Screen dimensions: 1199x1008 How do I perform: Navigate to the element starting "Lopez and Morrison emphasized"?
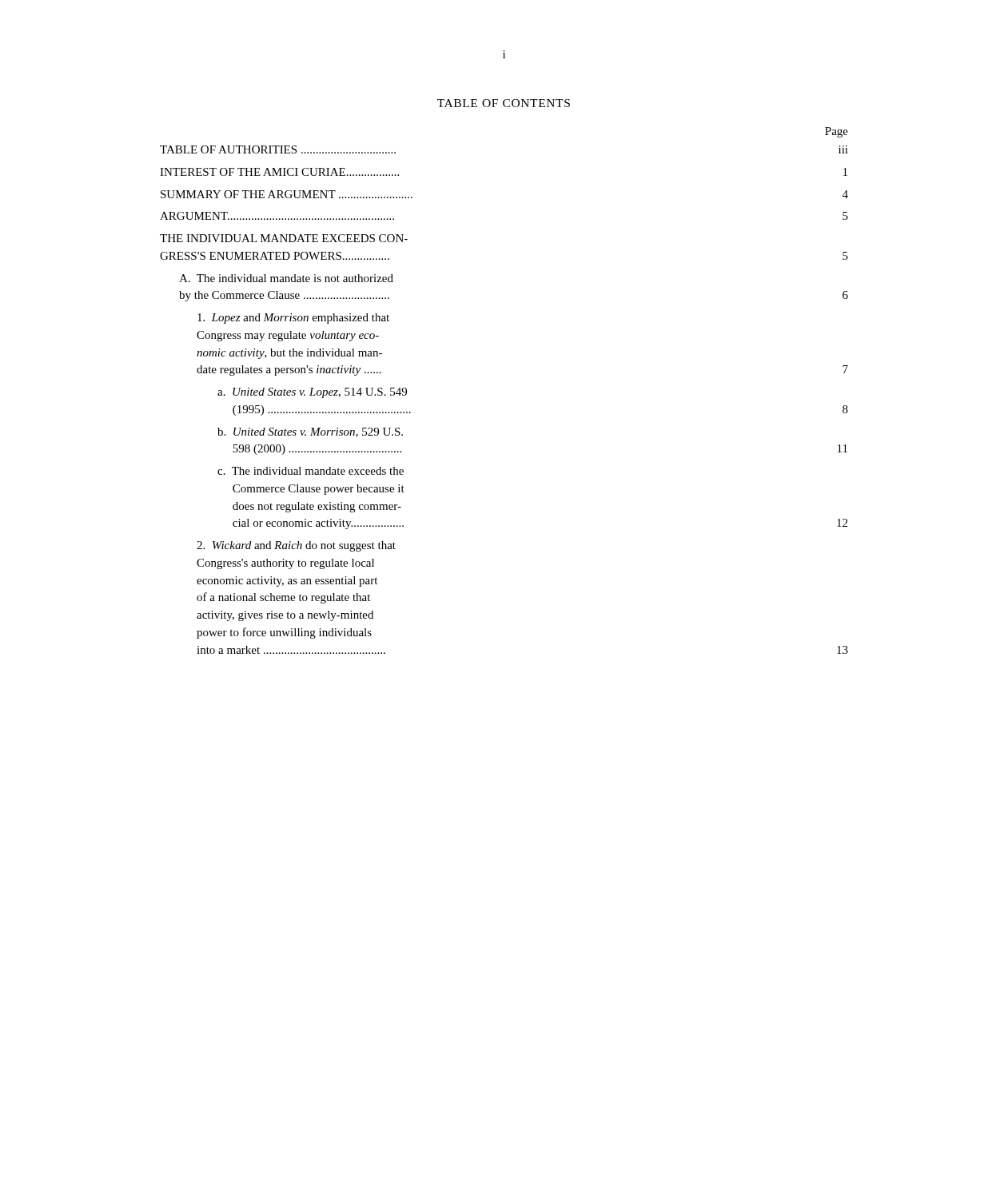pos(293,319)
